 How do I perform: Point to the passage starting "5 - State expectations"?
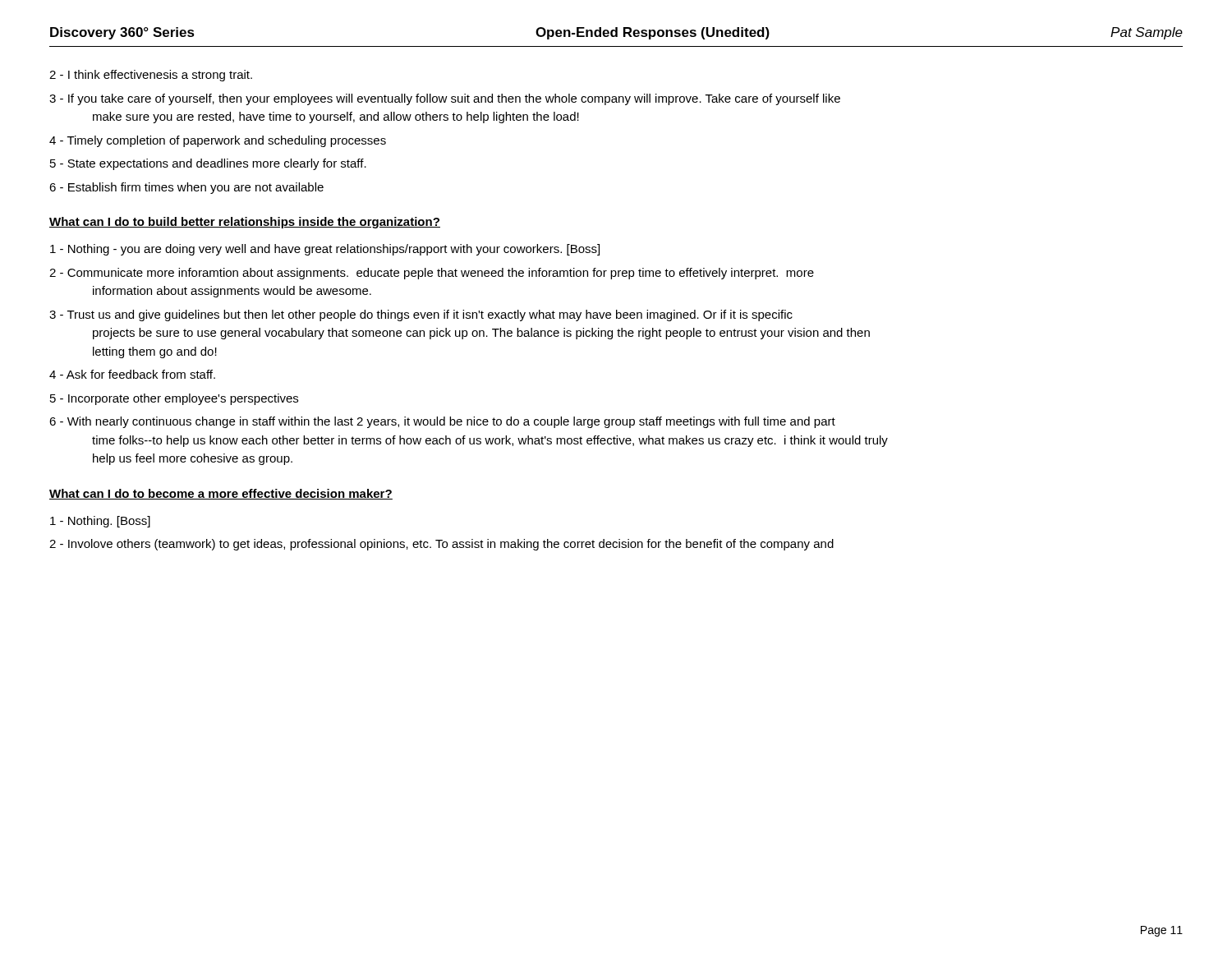208,163
